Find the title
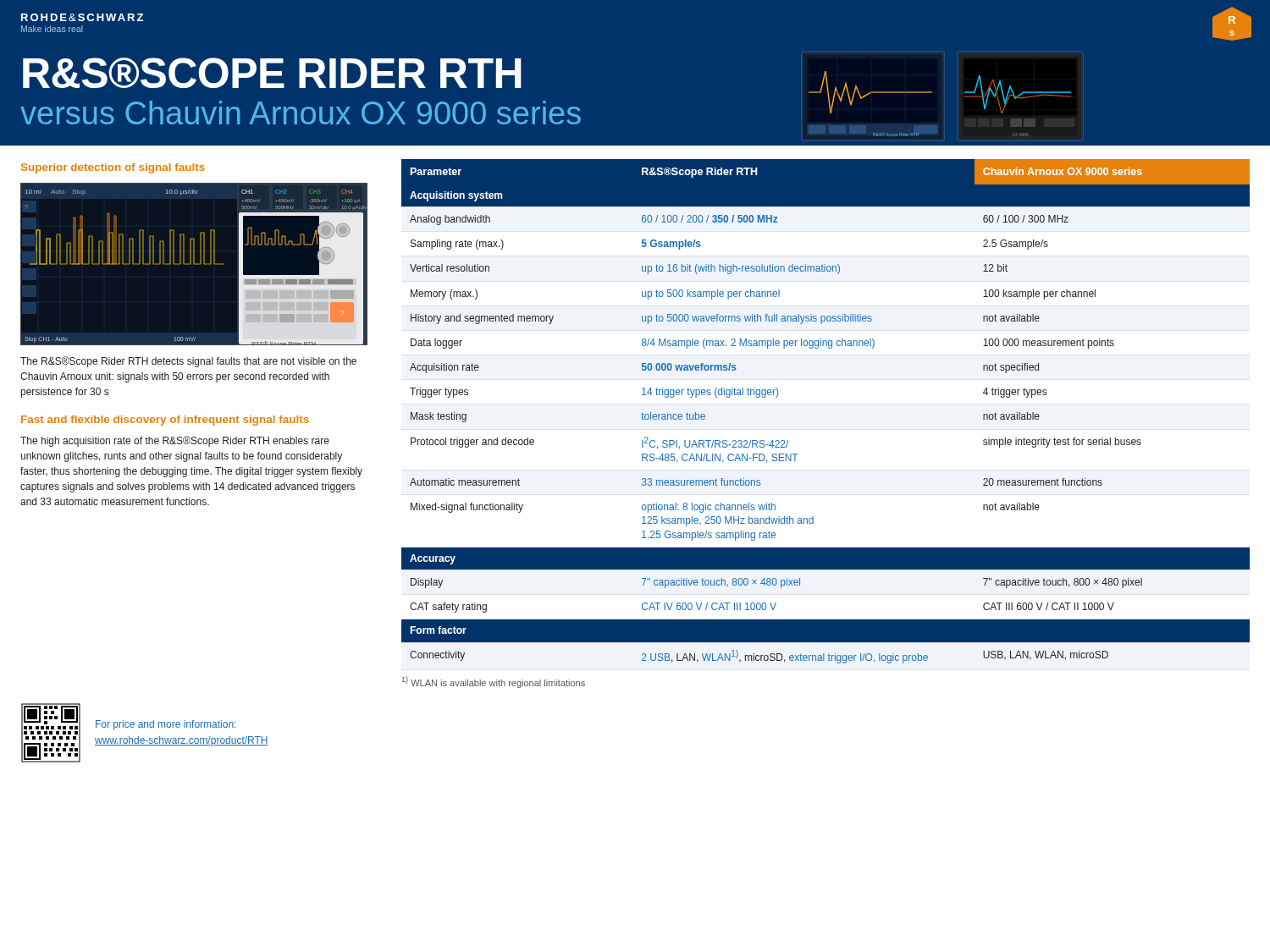Image resolution: width=1270 pixels, height=952 pixels. pyautogui.click(x=301, y=91)
